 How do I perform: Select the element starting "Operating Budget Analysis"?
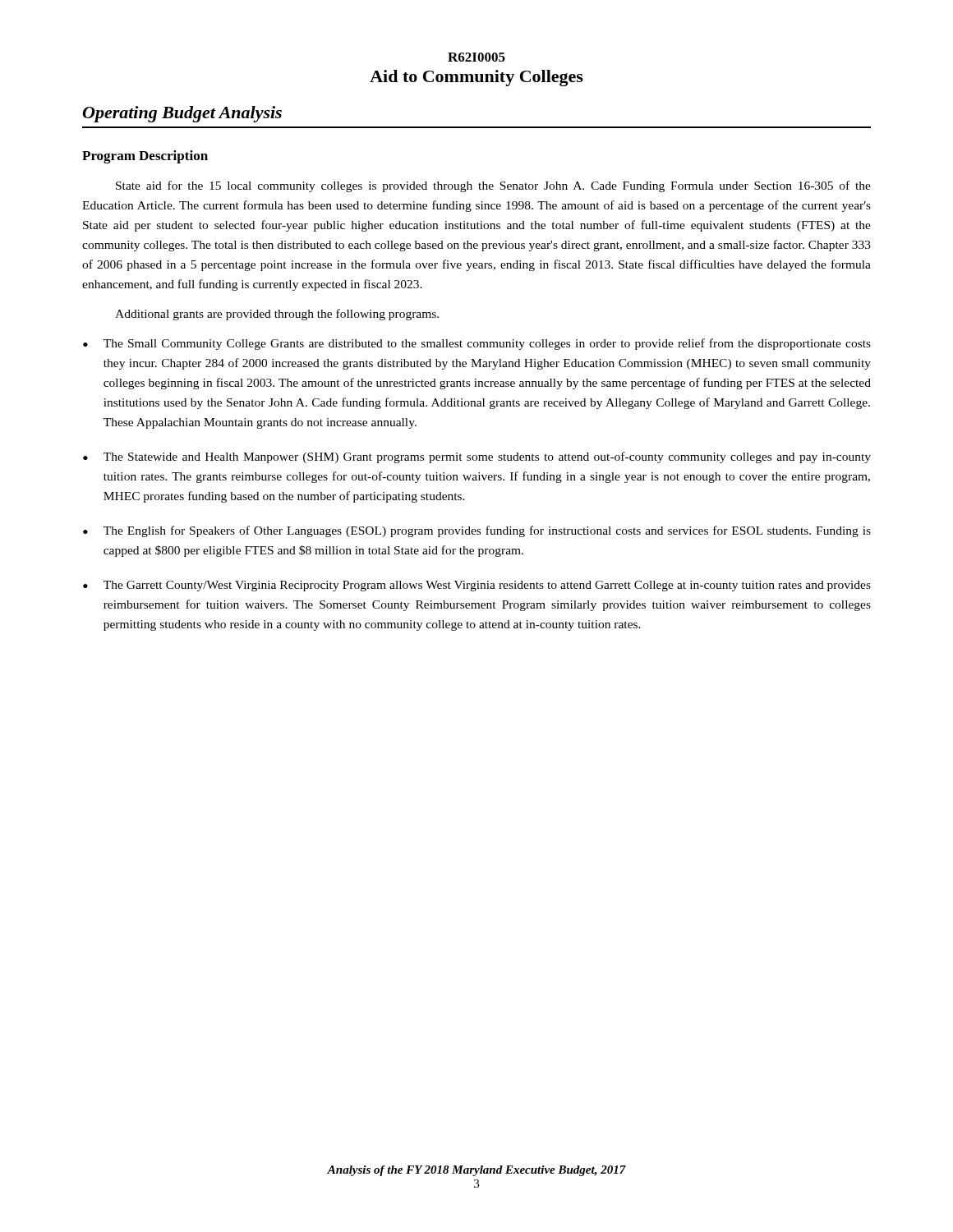tap(182, 112)
